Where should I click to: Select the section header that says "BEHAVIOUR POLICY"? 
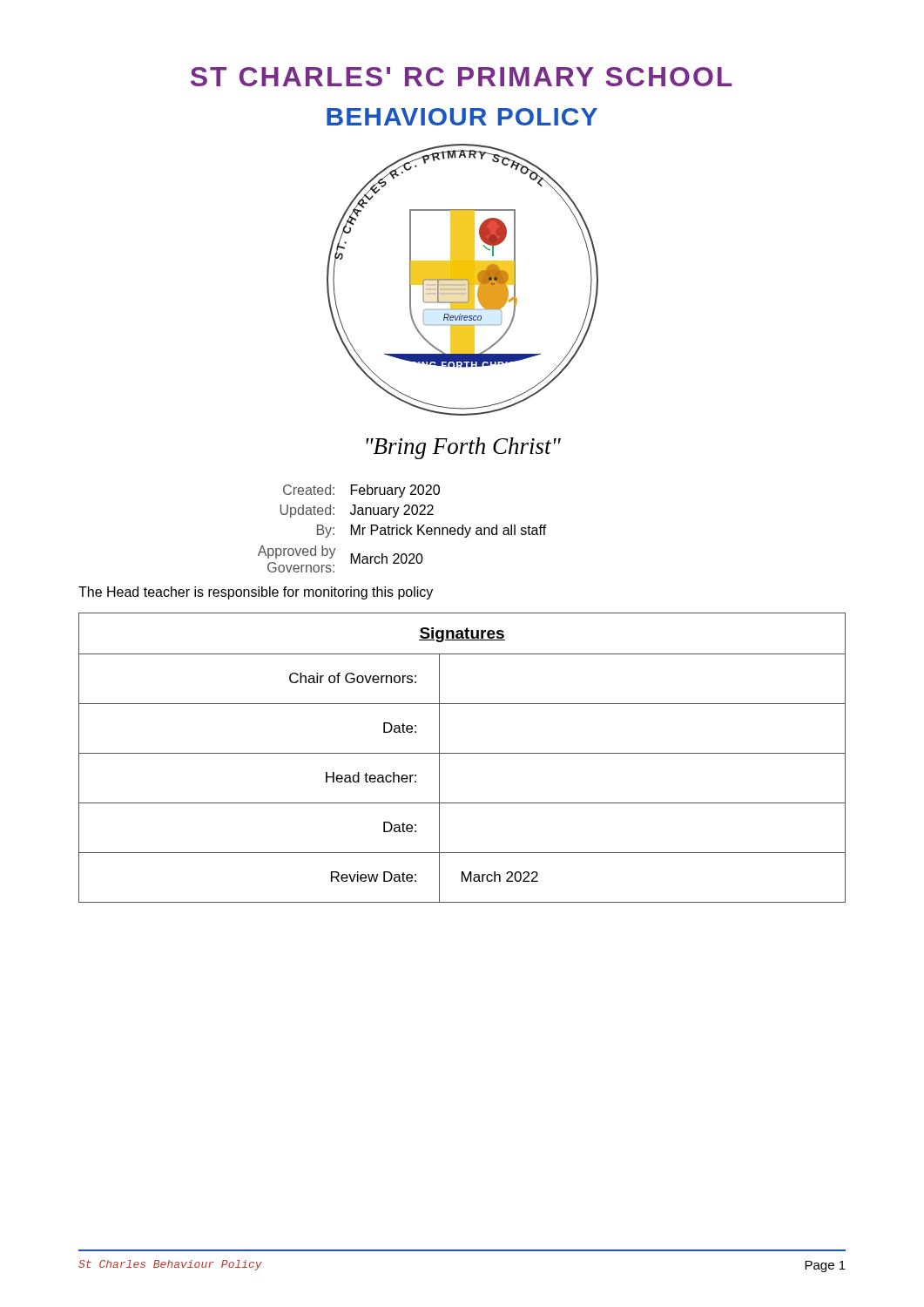[462, 116]
